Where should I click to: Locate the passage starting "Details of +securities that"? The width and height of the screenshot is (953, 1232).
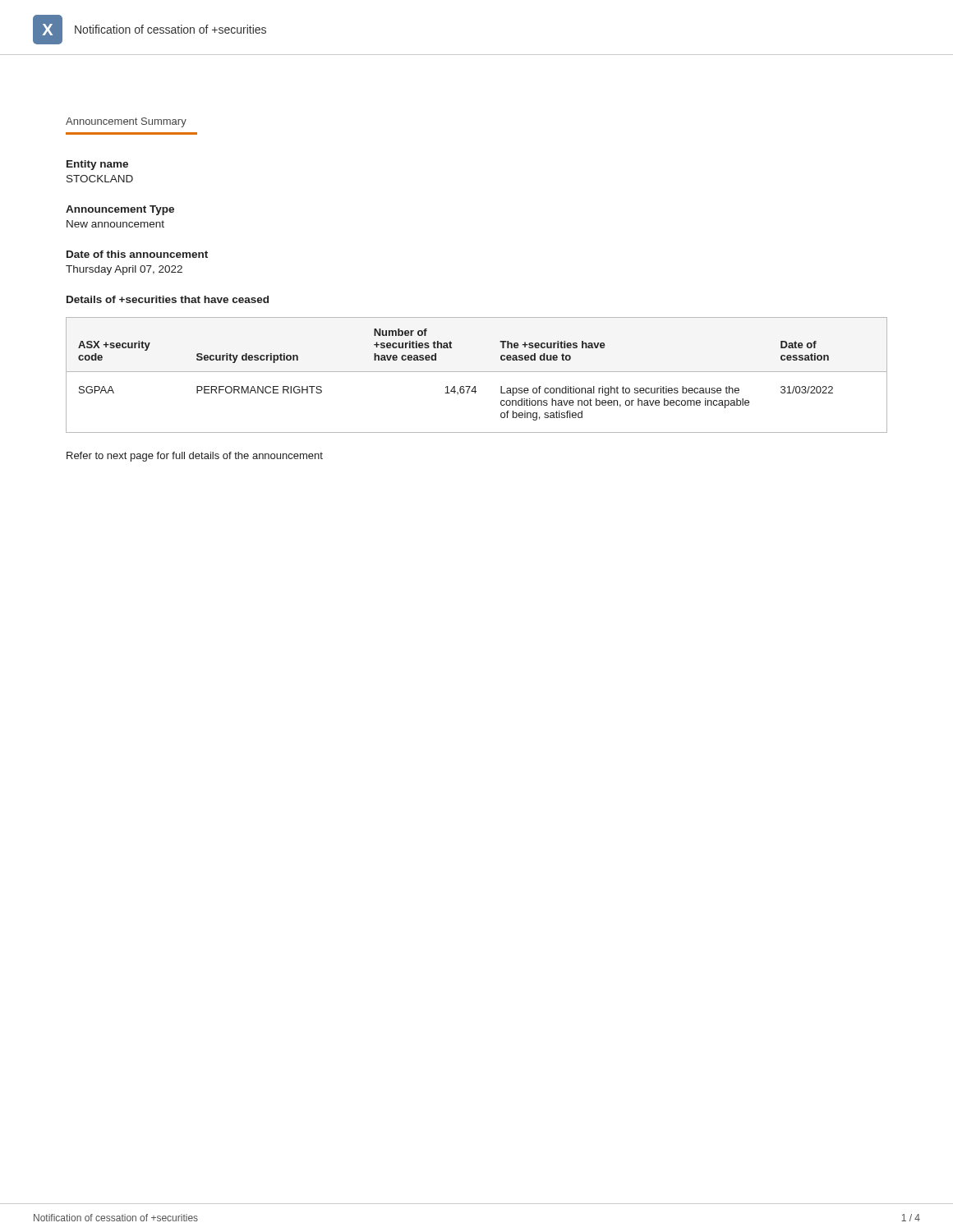point(168,299)
